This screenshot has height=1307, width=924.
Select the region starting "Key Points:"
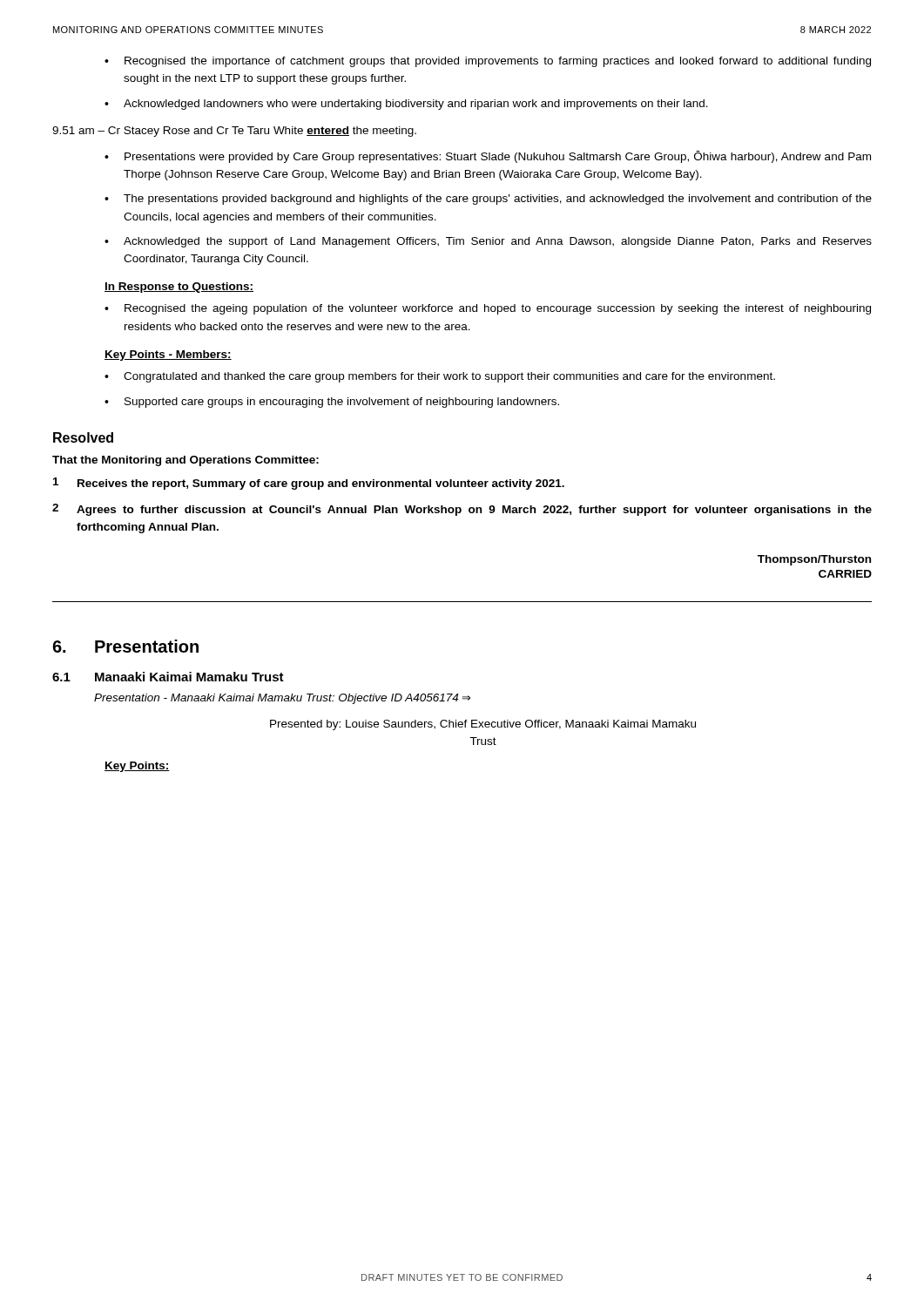click(x=137, y=766)
